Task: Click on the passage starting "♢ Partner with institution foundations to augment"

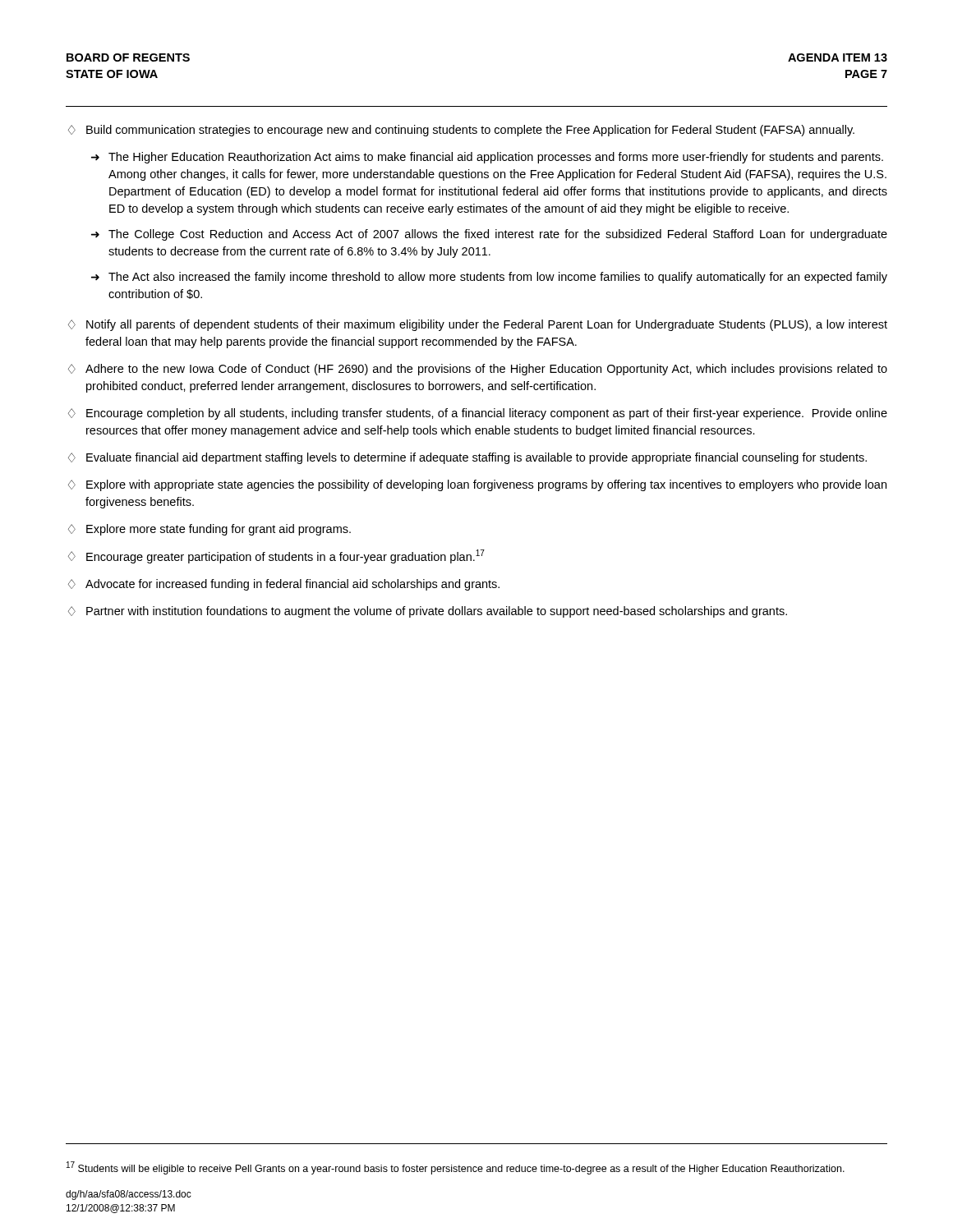Action: point(476,611)
